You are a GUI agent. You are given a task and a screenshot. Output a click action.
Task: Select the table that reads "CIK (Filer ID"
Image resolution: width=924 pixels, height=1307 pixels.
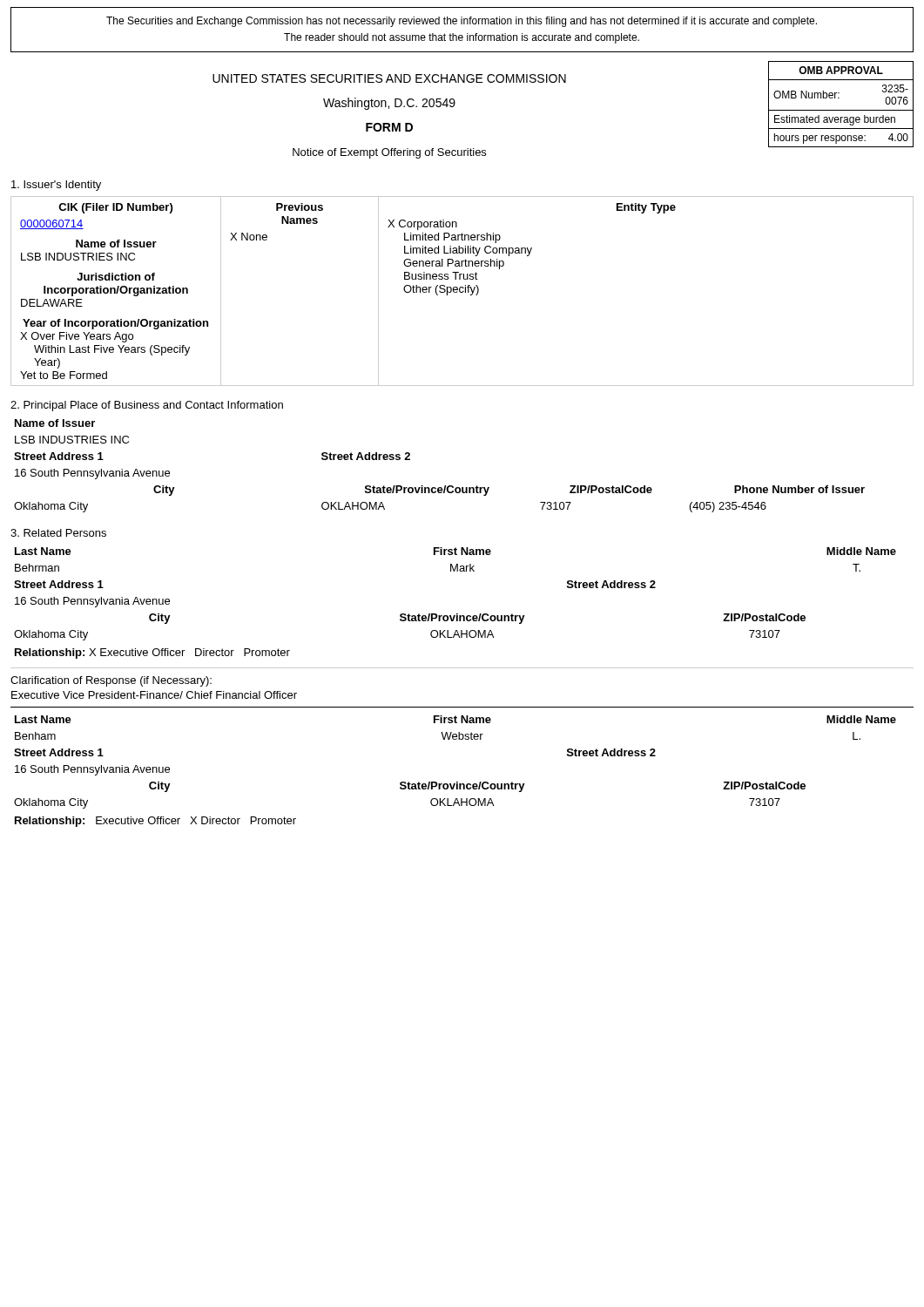(462, 291)
